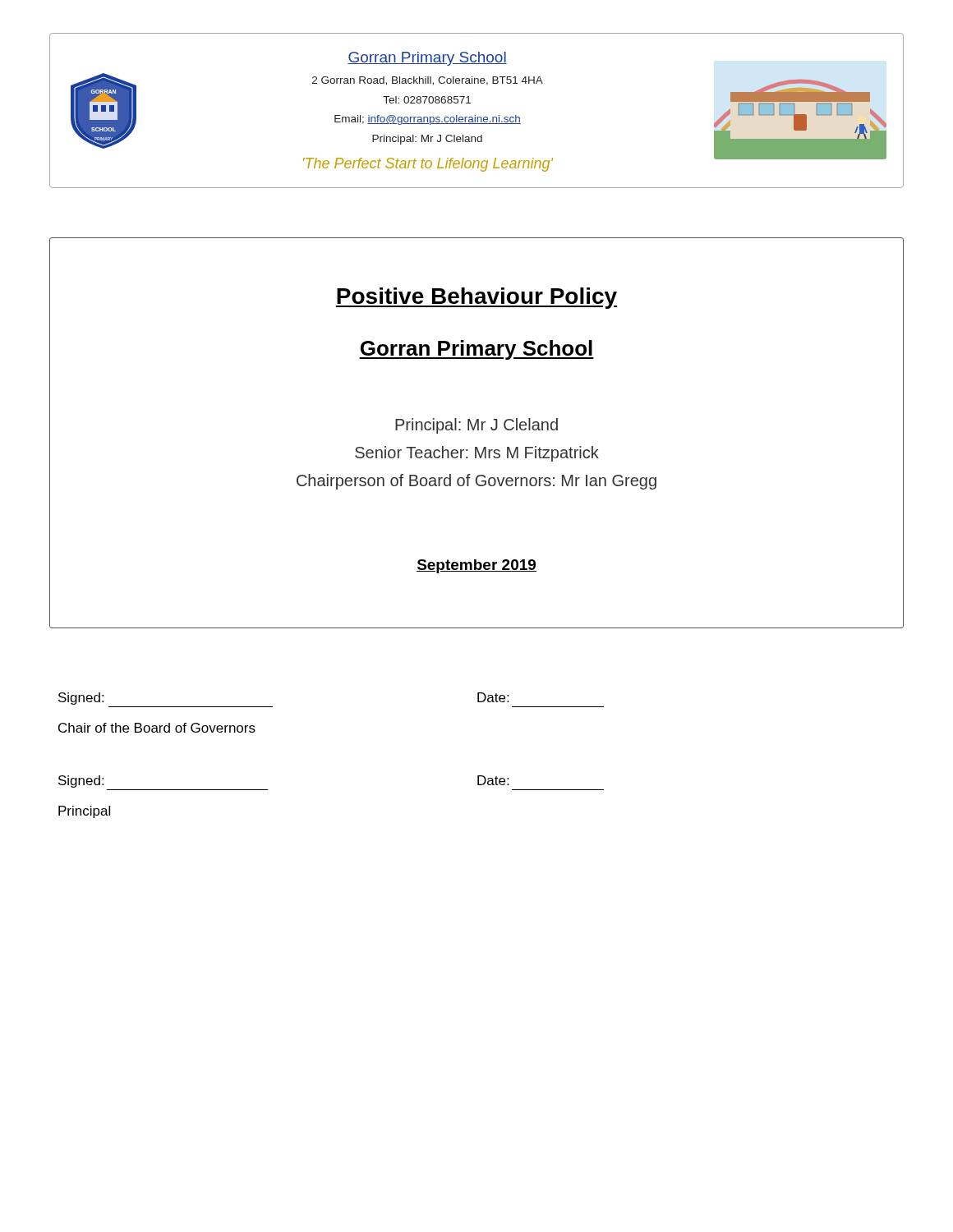
Task: Click on the block starting "2 Gorran Road, Blackhill, Coleraine, BT51 4HA"
Action: pyautogui.click(x=427, y=109)
